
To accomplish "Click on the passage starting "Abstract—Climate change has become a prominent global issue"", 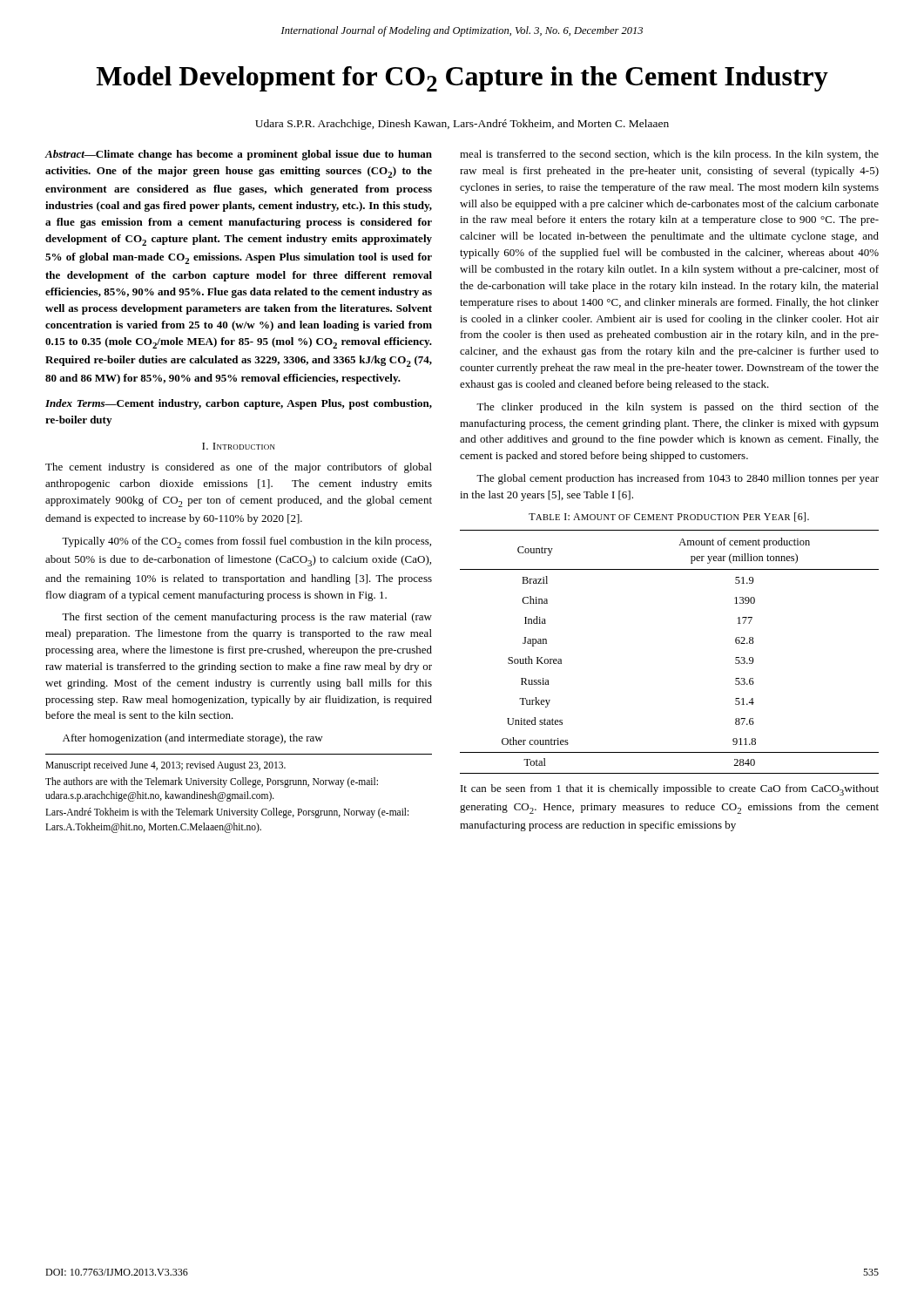I will tap(239, 267).
